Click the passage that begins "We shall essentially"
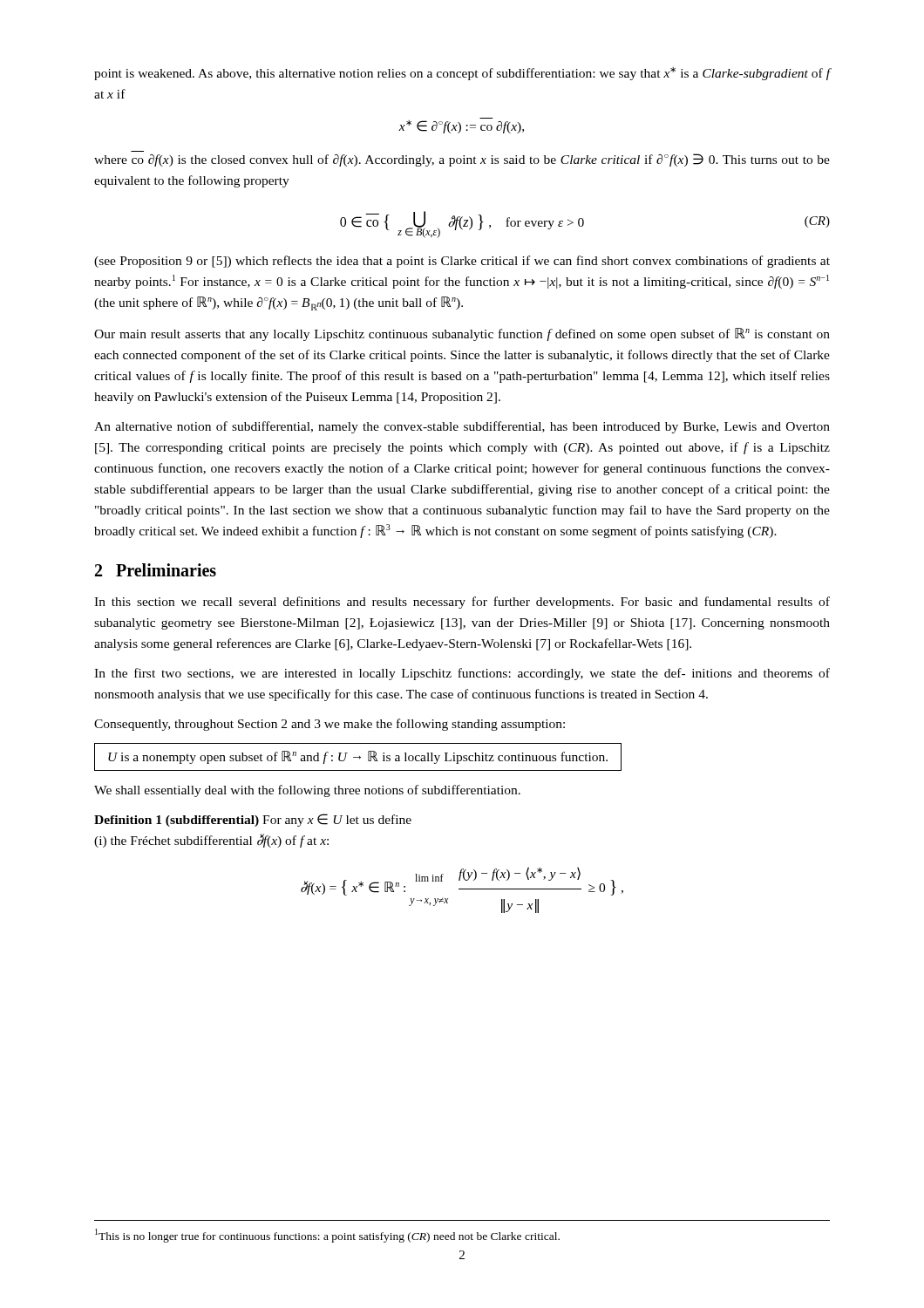Screen dimensions: 1308x924 [x=462, y=790]
